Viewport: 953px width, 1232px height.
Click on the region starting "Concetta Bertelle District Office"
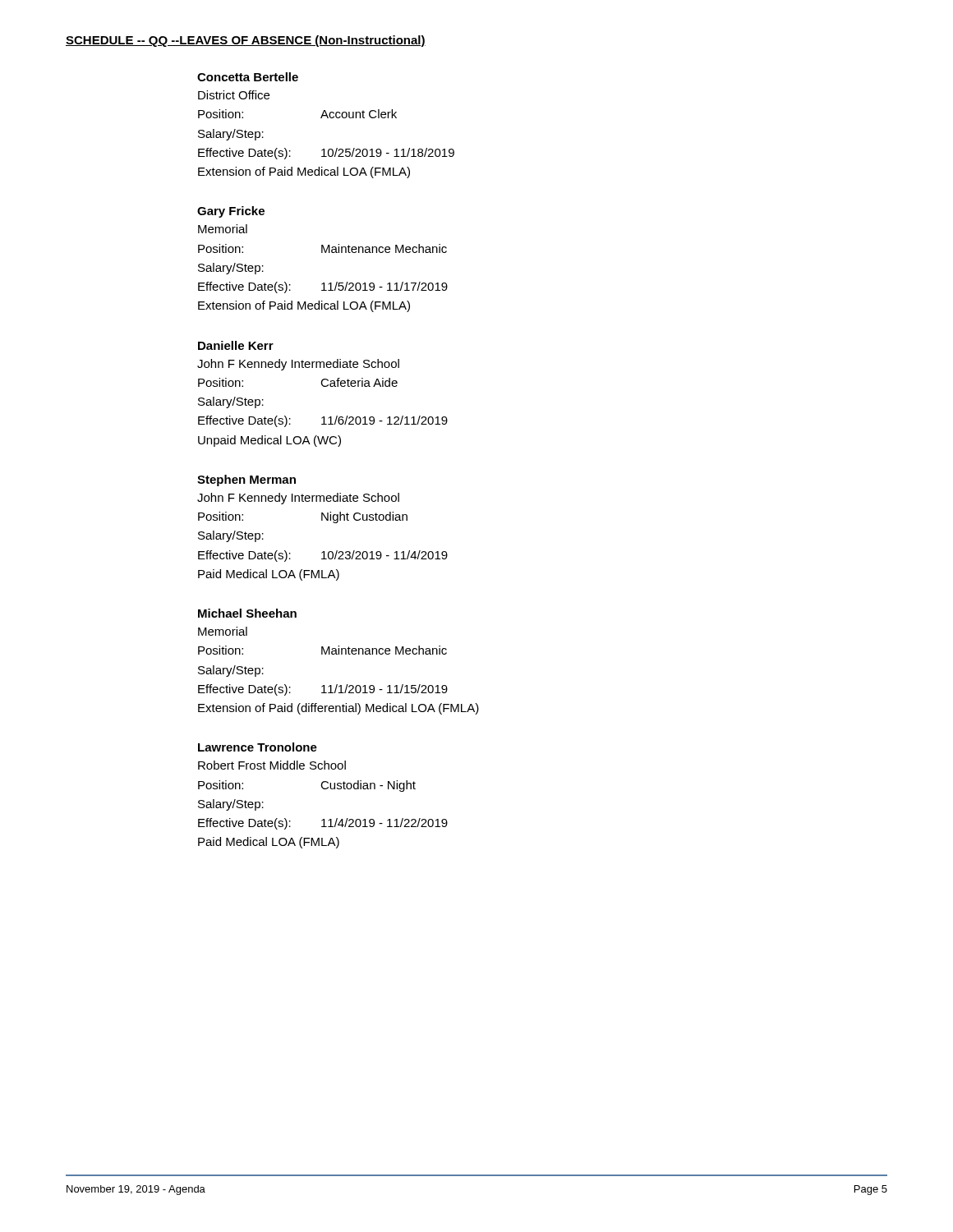click(x=248, y=77)
